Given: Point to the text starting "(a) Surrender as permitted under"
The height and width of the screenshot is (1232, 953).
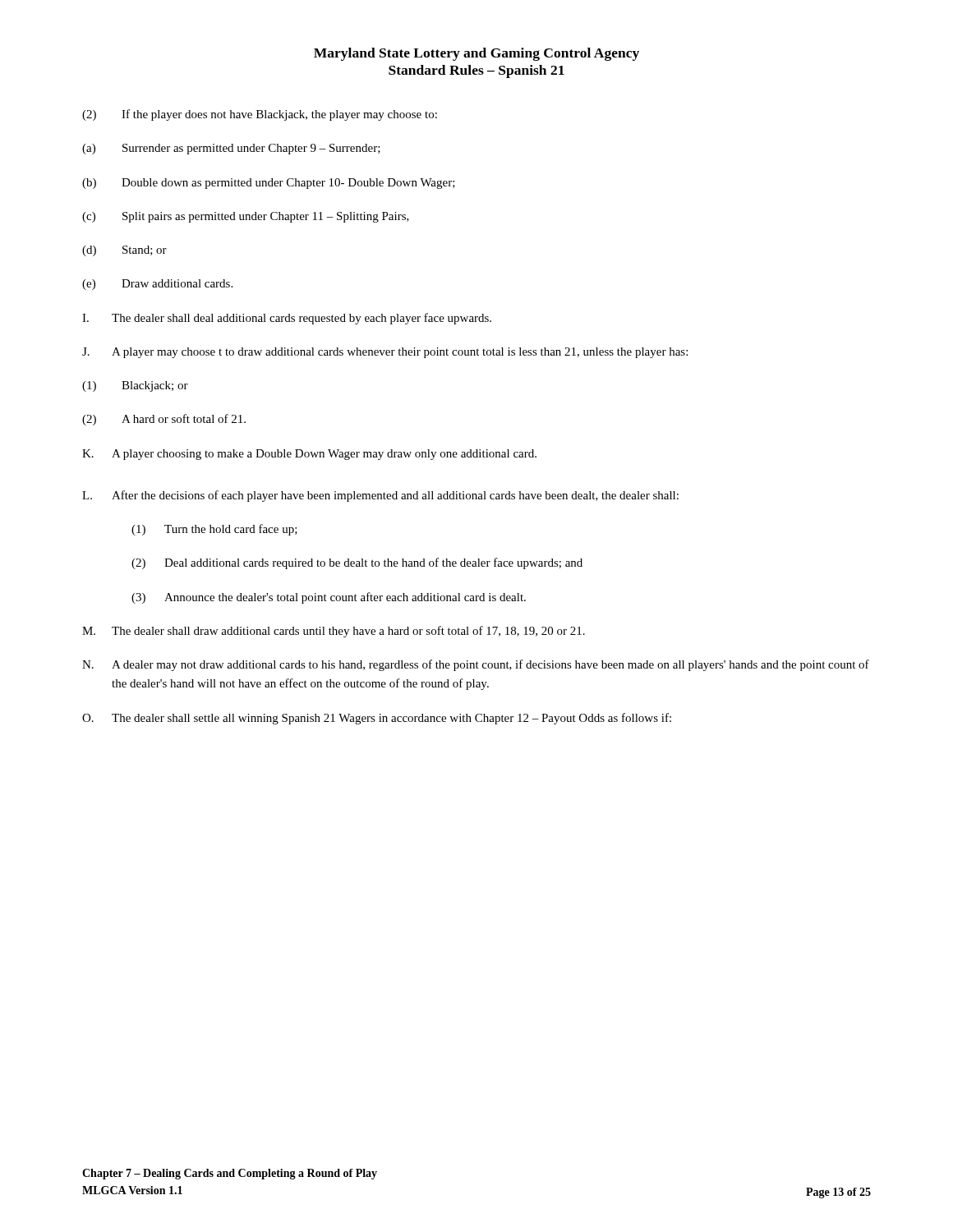Looking at the screenshot, I should (x=231, y=149).
